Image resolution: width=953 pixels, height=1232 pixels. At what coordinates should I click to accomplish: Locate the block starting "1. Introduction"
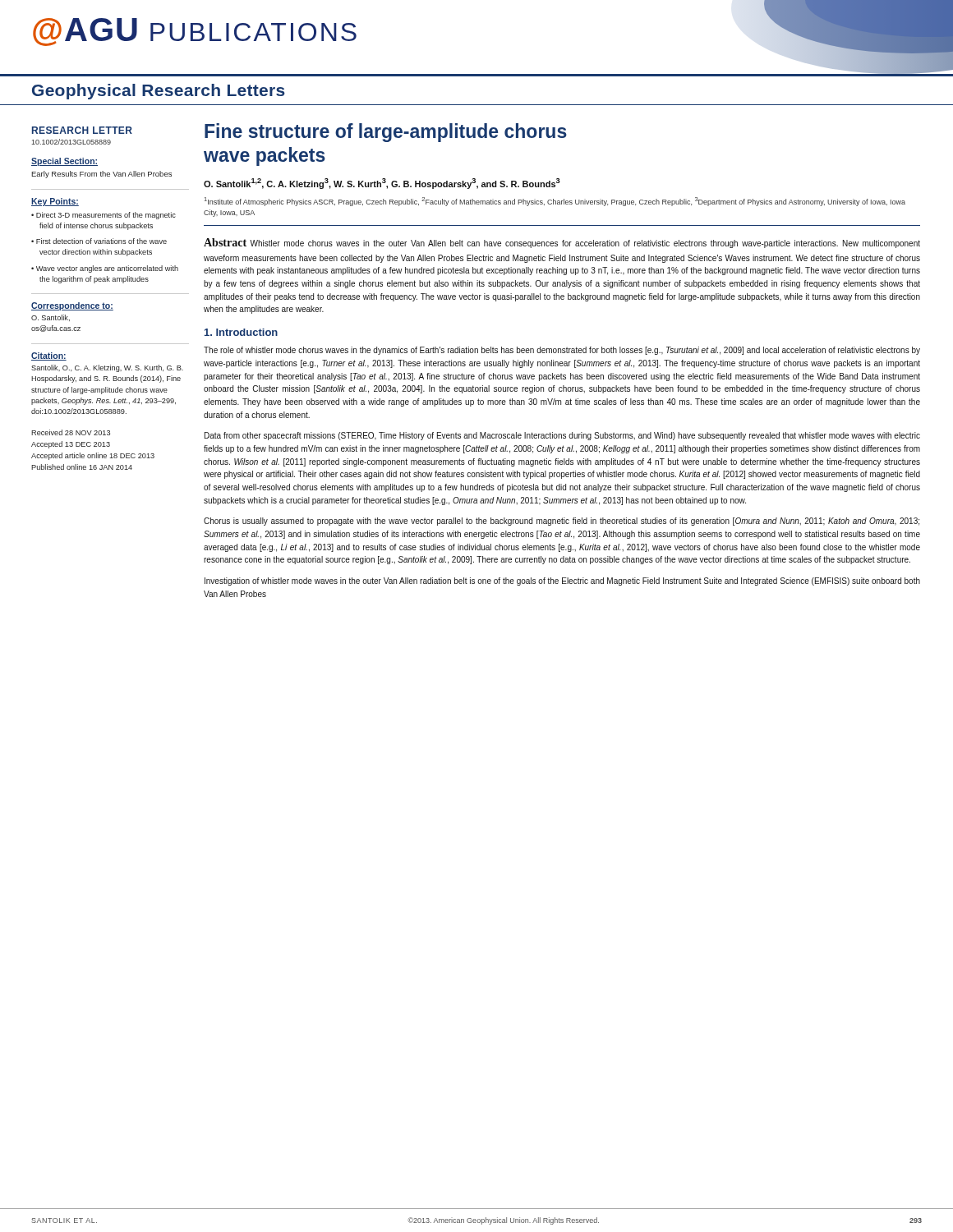(x=241, y=332)
